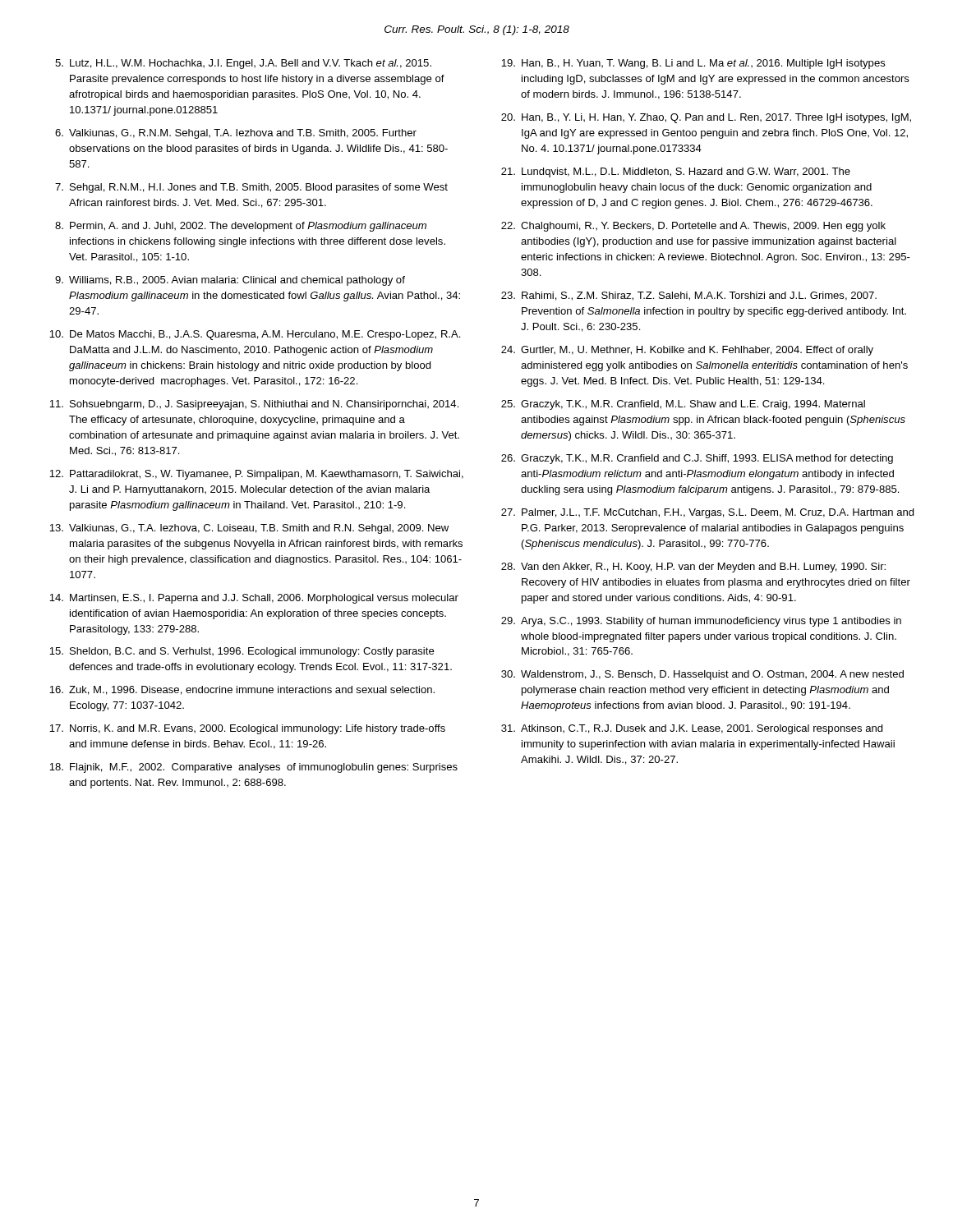Navigate to the block starting "18. Flajnik, M.F., 2002. Comparative"
Viewport: 953px width, 1232px height.
tap(254, 776)
